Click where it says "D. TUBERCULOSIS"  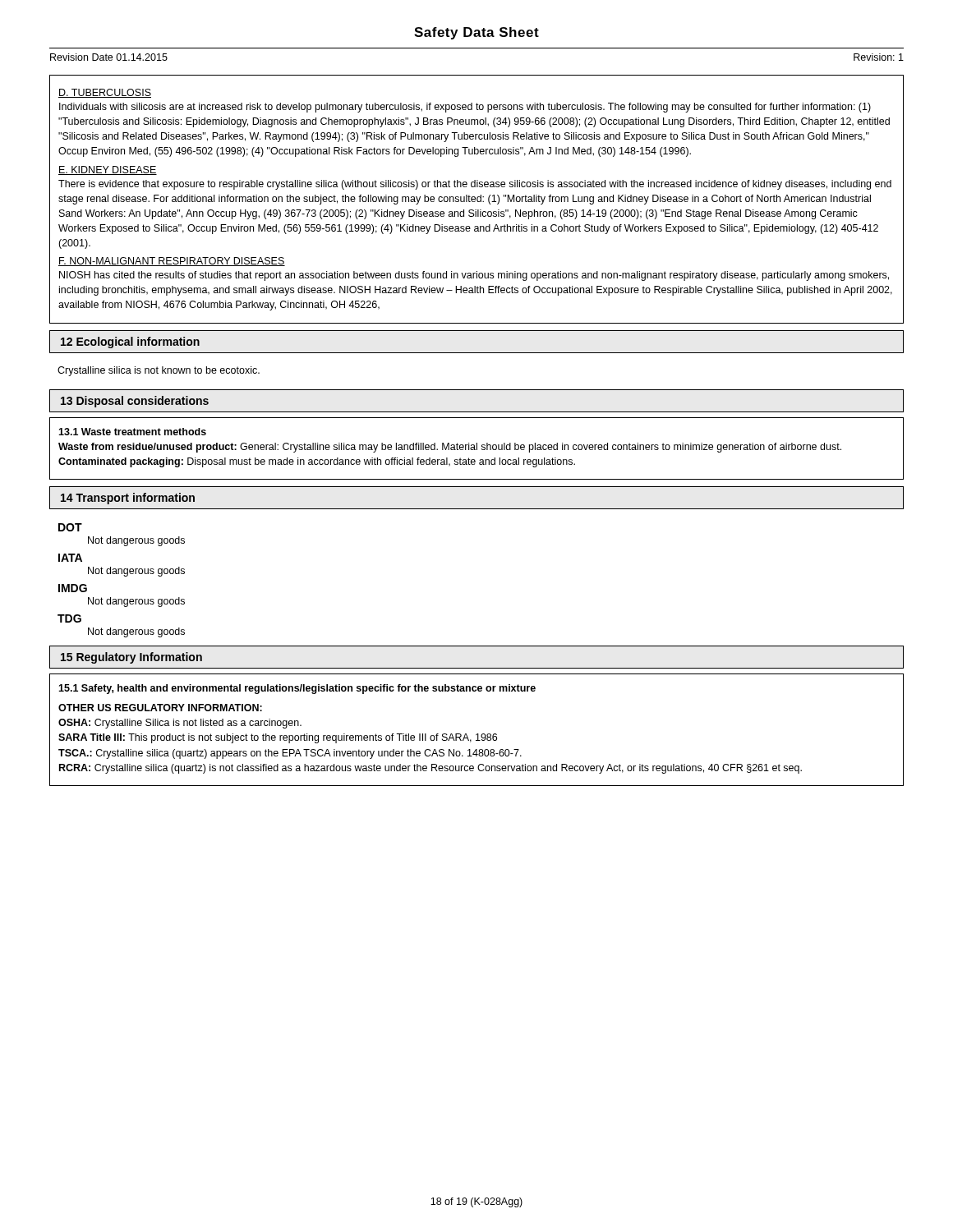105,93
